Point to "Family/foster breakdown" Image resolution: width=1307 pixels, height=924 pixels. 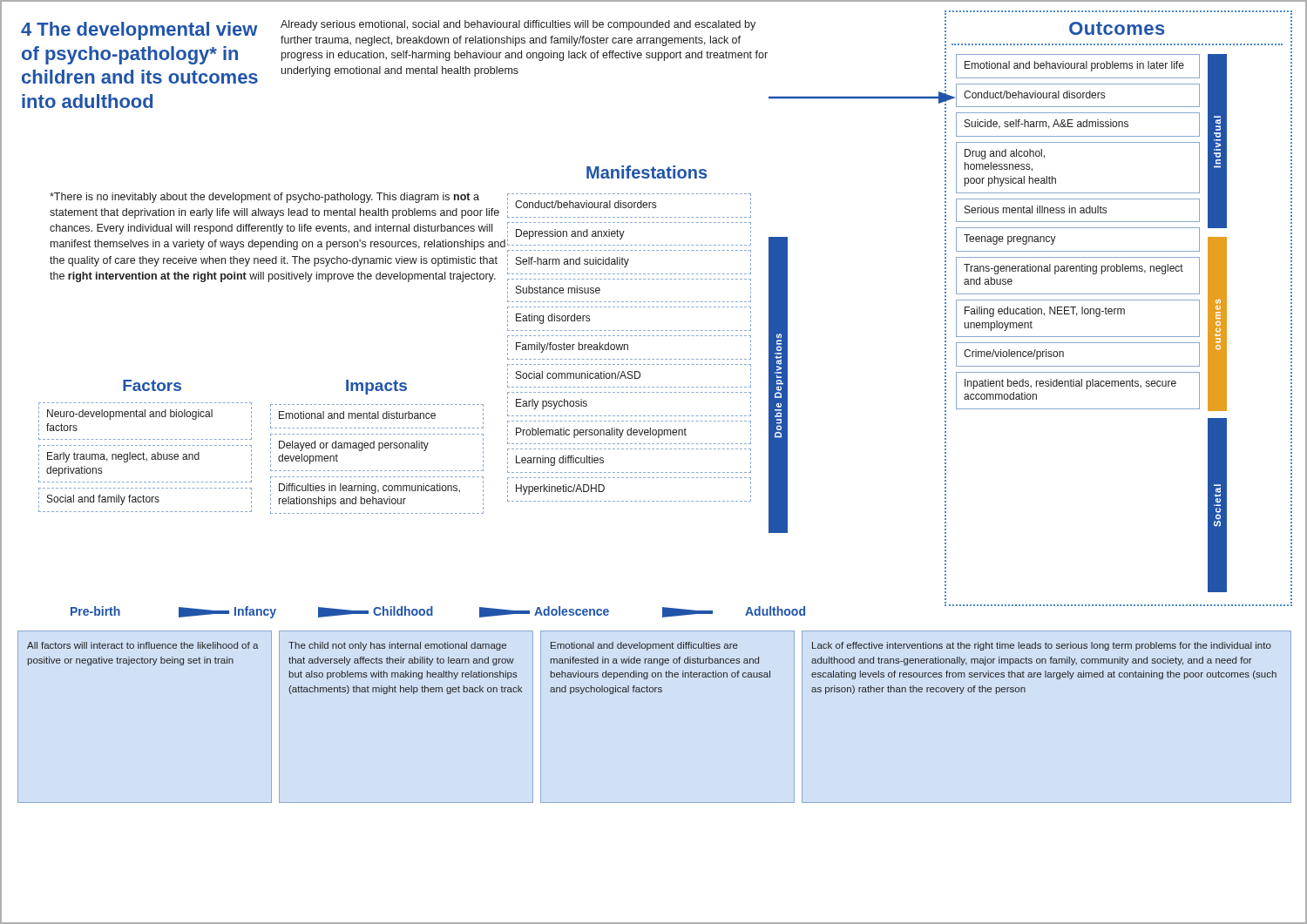tap(572, 347)
